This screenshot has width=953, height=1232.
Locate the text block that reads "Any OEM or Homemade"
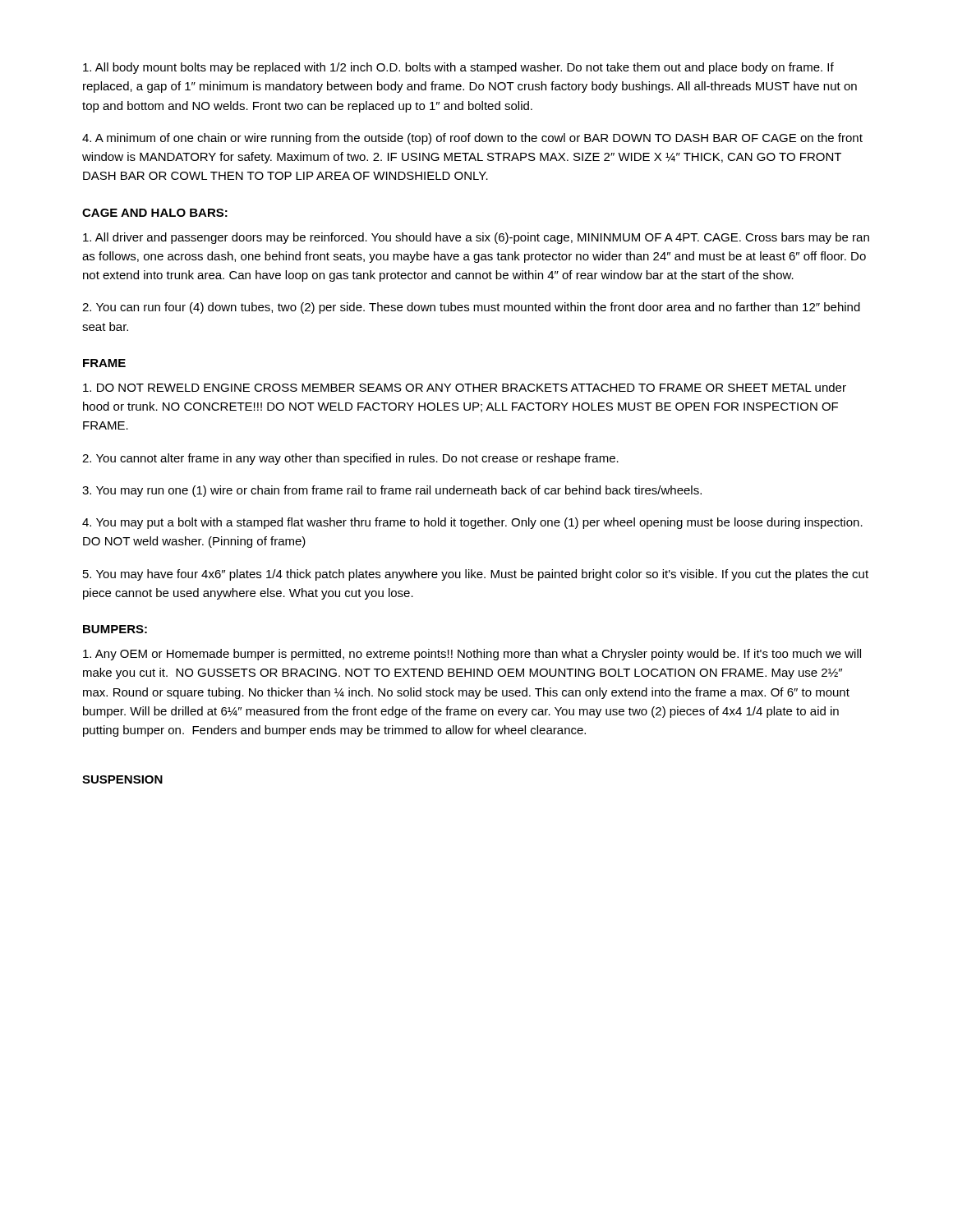tap(472, 692)
